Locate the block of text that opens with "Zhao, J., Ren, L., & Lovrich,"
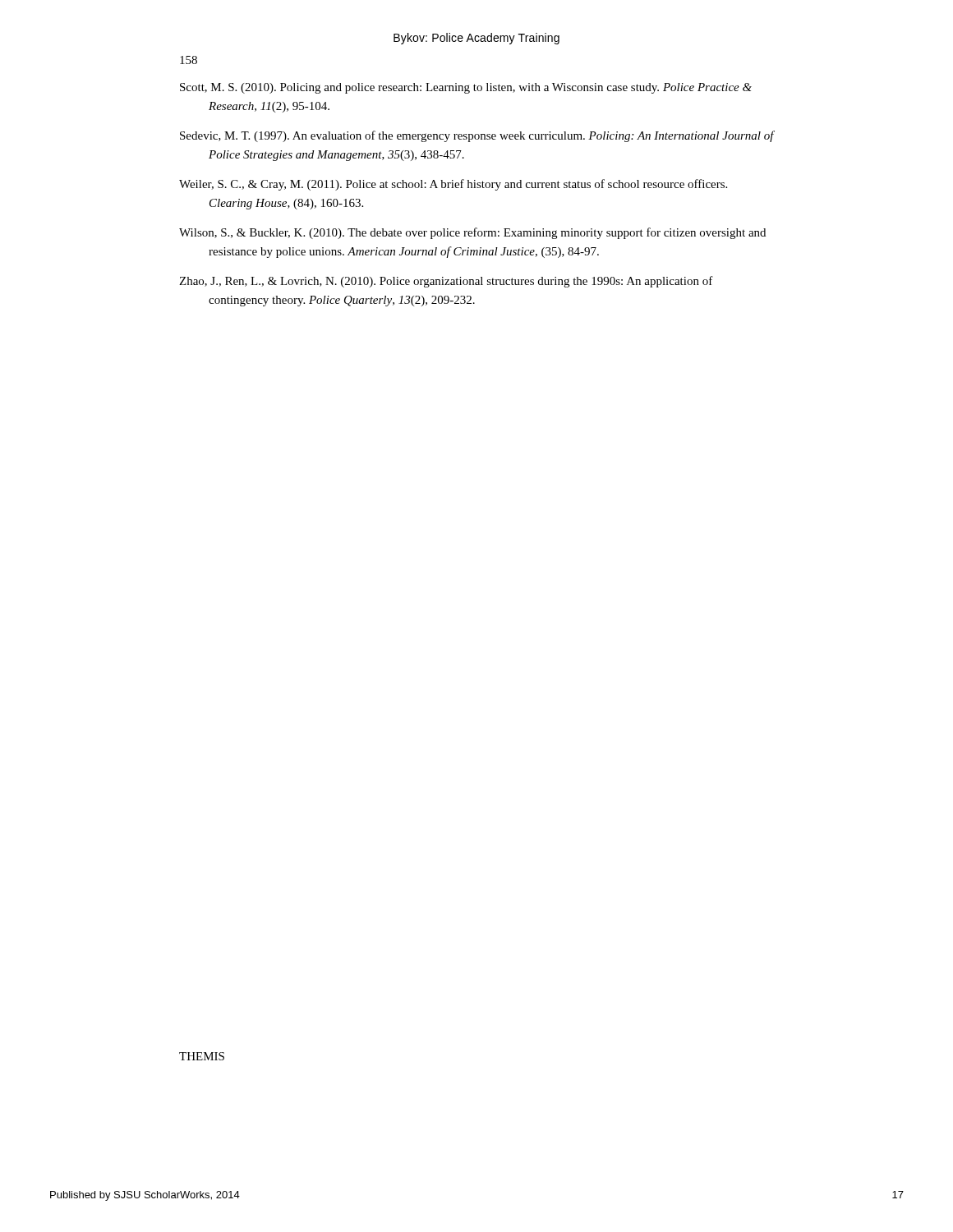Screen dimensions: 1232x953 coord(446,290)
